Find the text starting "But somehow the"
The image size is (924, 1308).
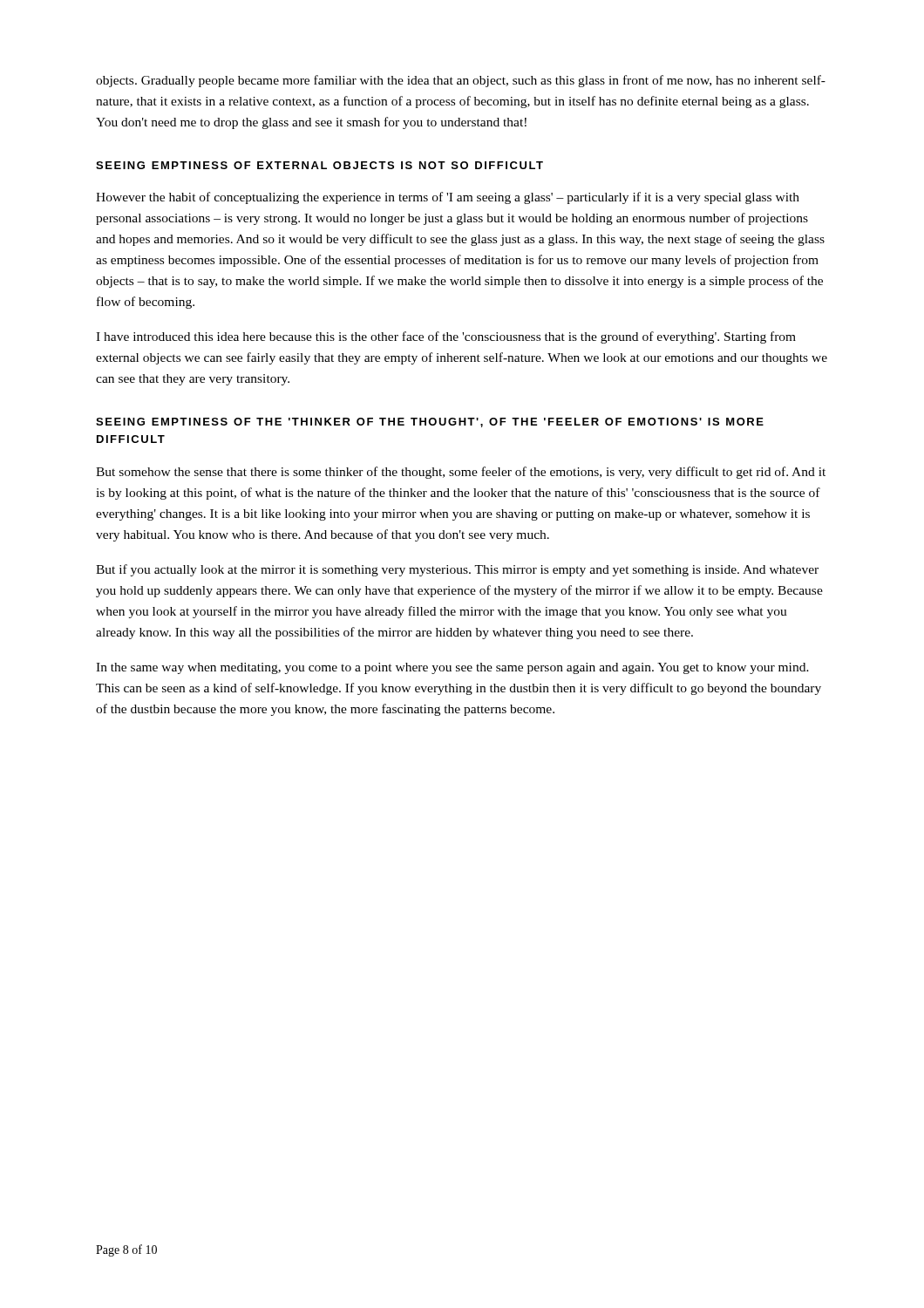coord(461,502)
